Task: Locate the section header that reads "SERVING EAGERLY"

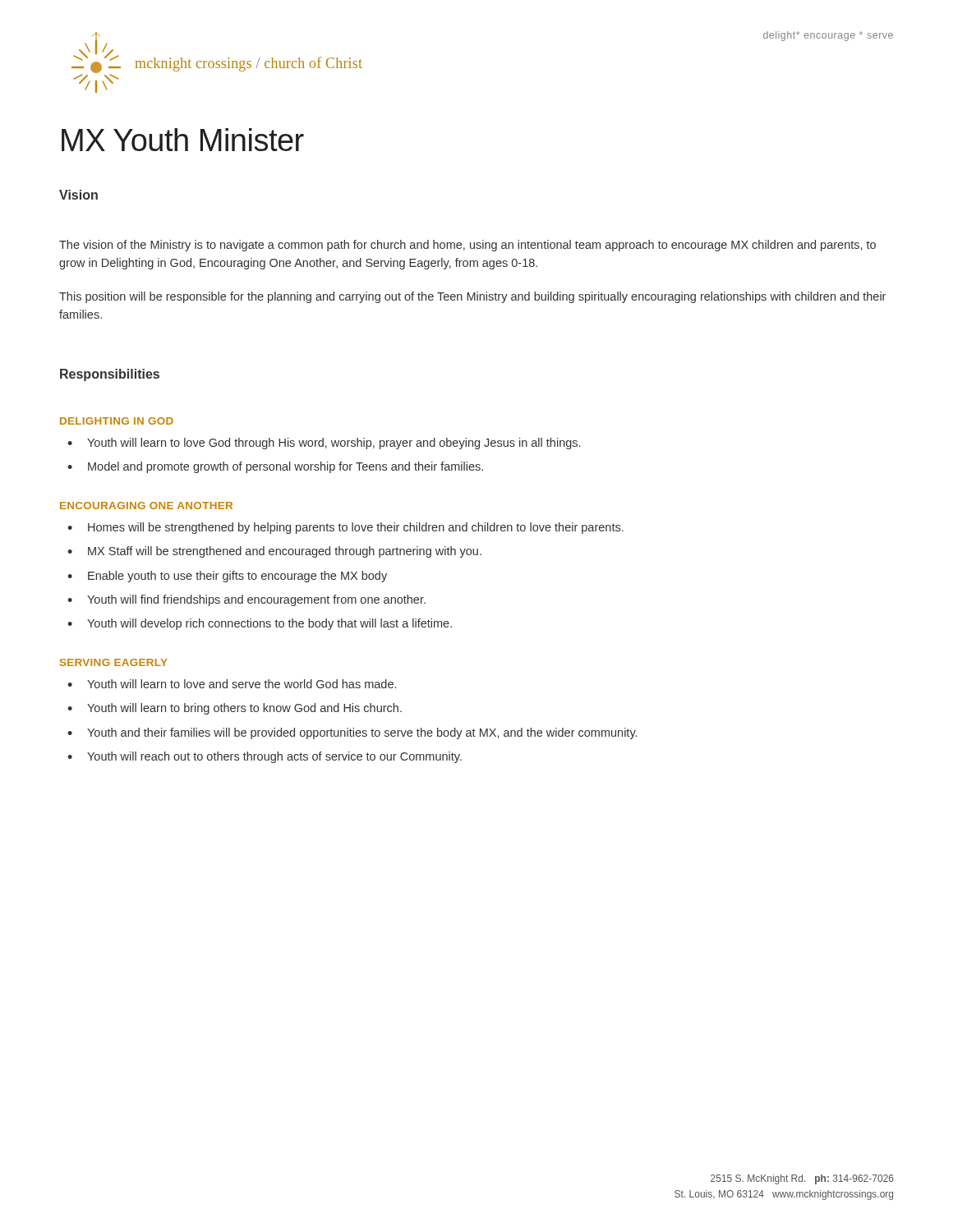Action: click(x=114, y=663)
